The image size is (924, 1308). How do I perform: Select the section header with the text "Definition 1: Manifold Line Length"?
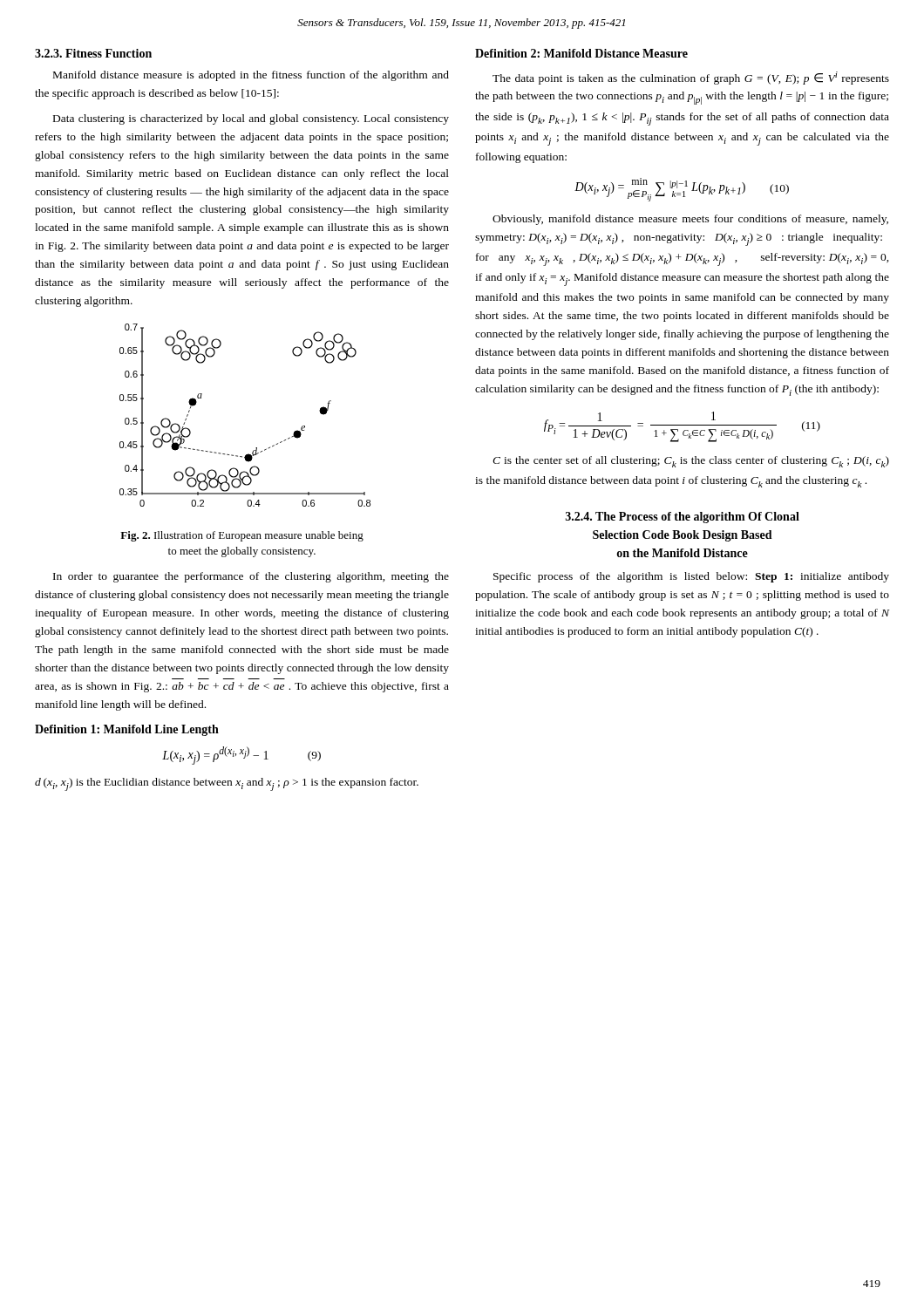[x=127, y=729]
